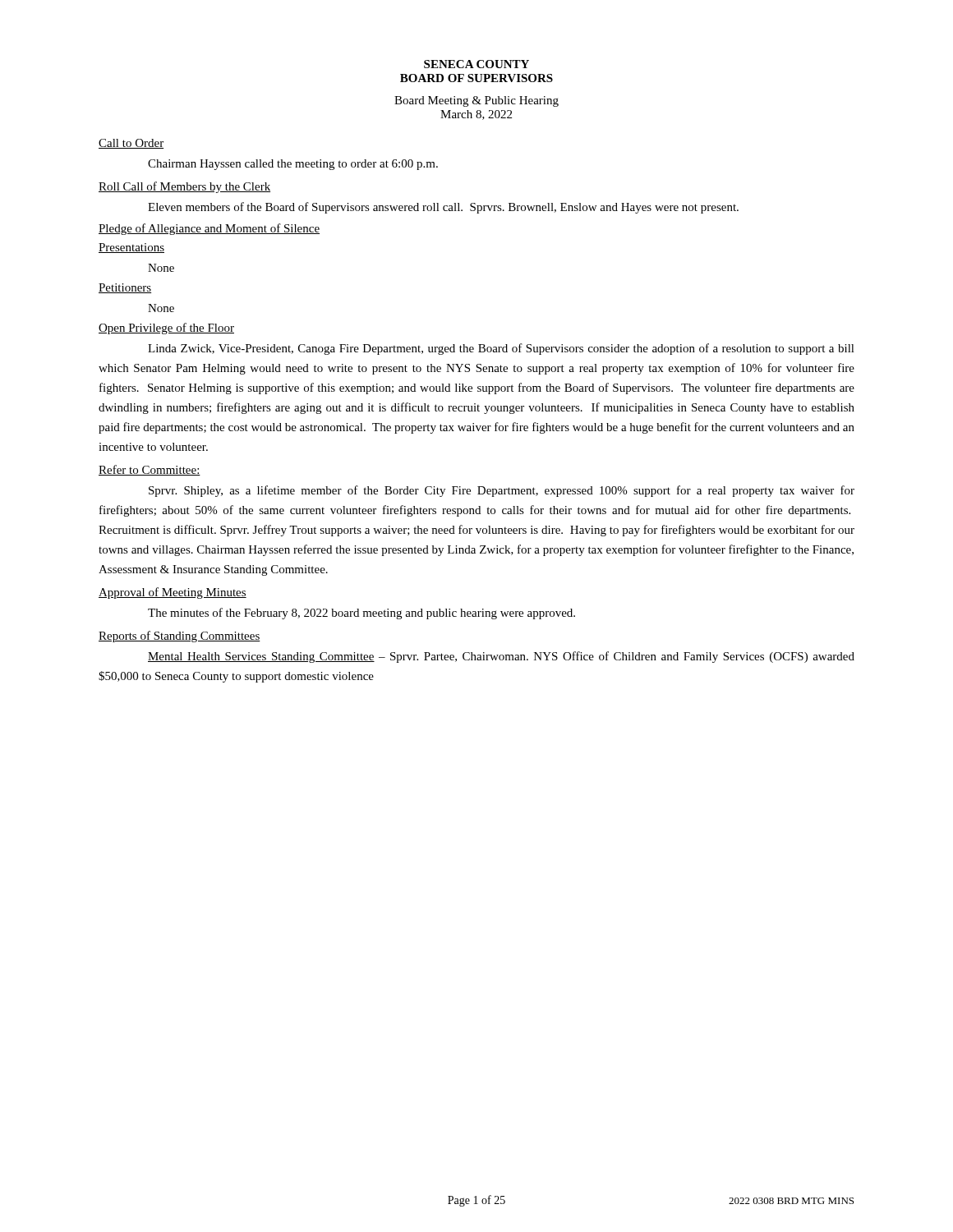This screenshot has width=953, height=1232.
Task: Find the block on this page that starts "Sprvr. Shipley, as"
Action: click(476, 530)
